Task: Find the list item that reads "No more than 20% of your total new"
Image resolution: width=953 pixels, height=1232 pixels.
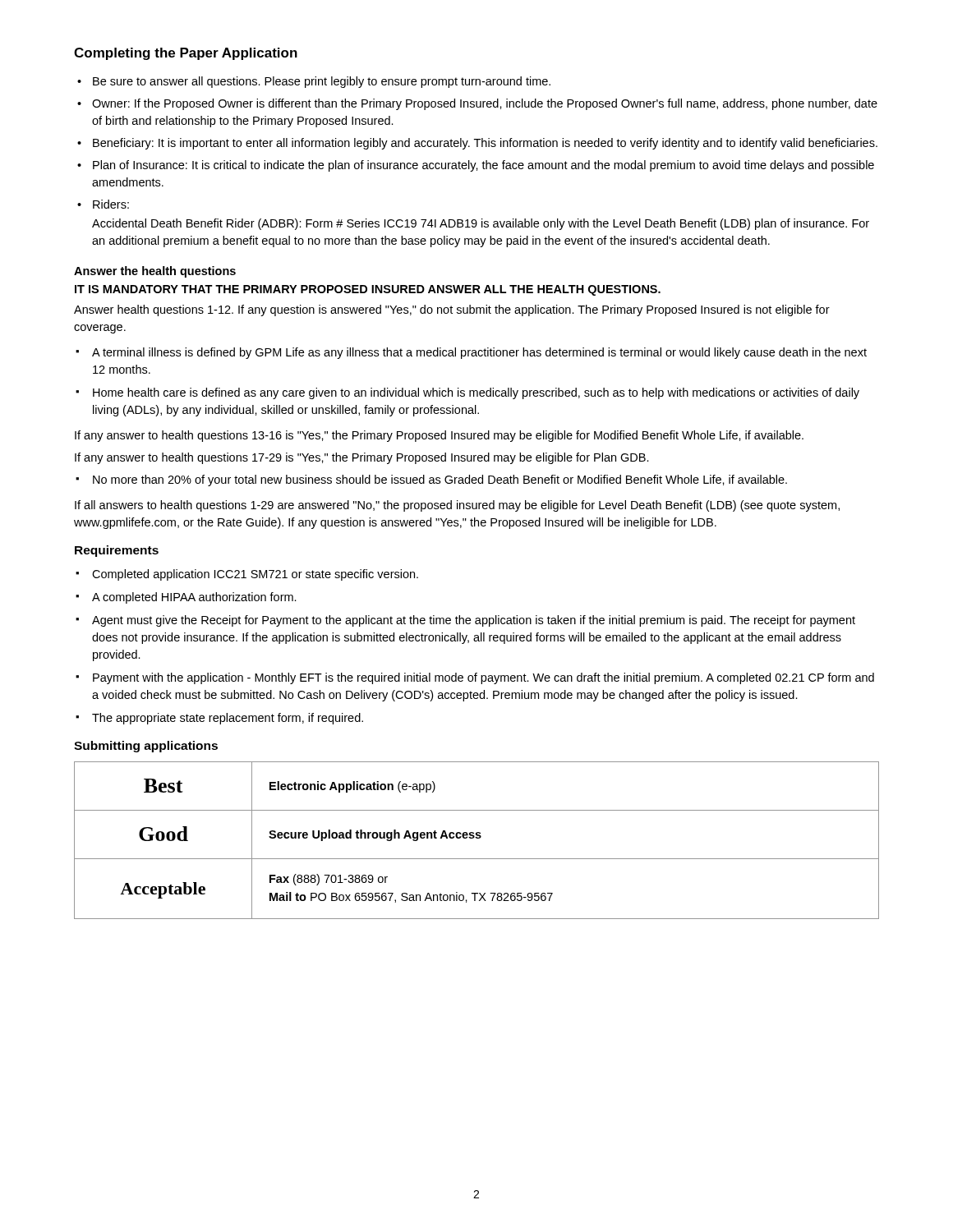Action: point(440,480)
